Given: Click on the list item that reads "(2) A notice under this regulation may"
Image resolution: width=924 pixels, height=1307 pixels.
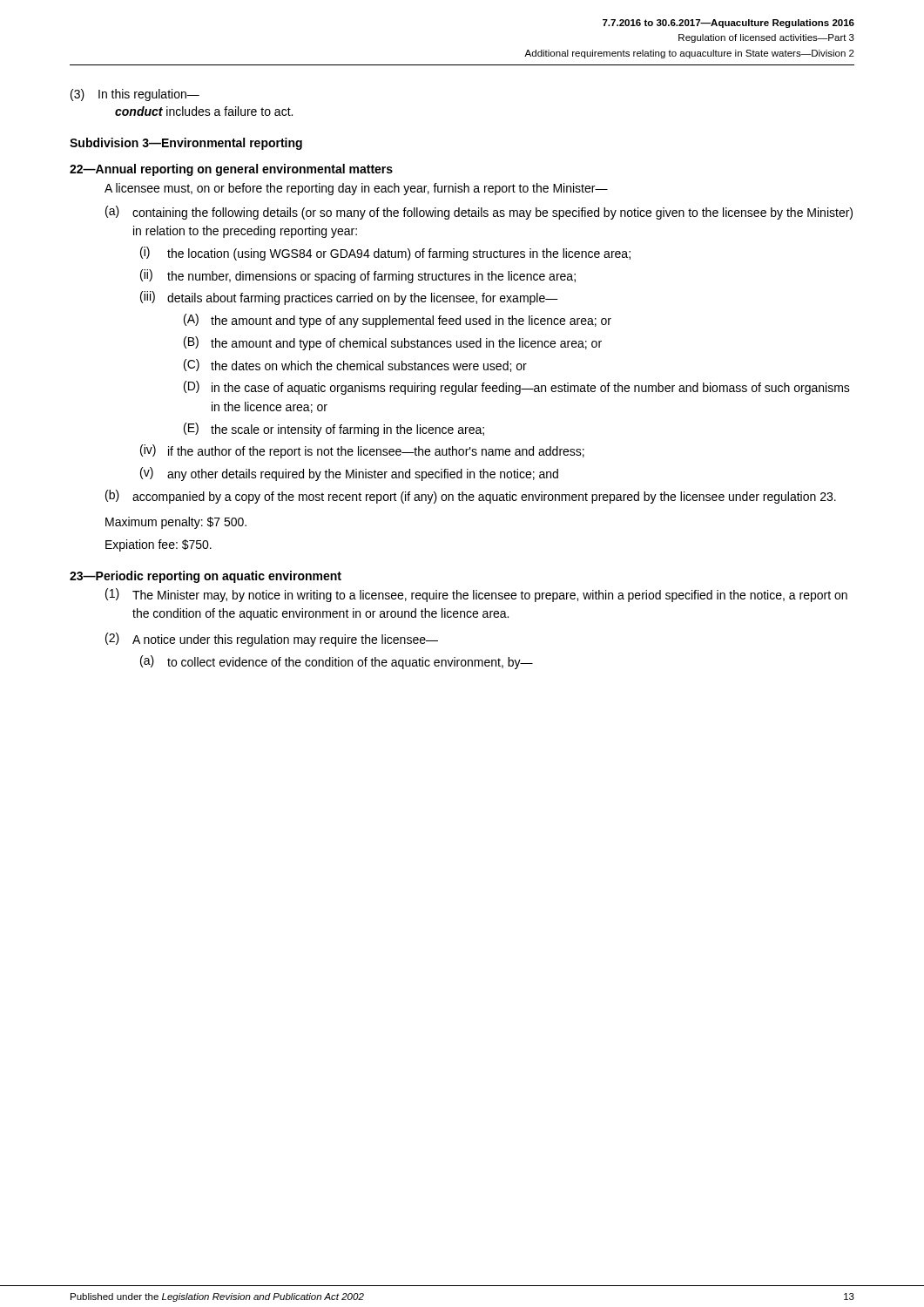Looking at the screenshot, I should pyautogui.click(x=272, y=640).
